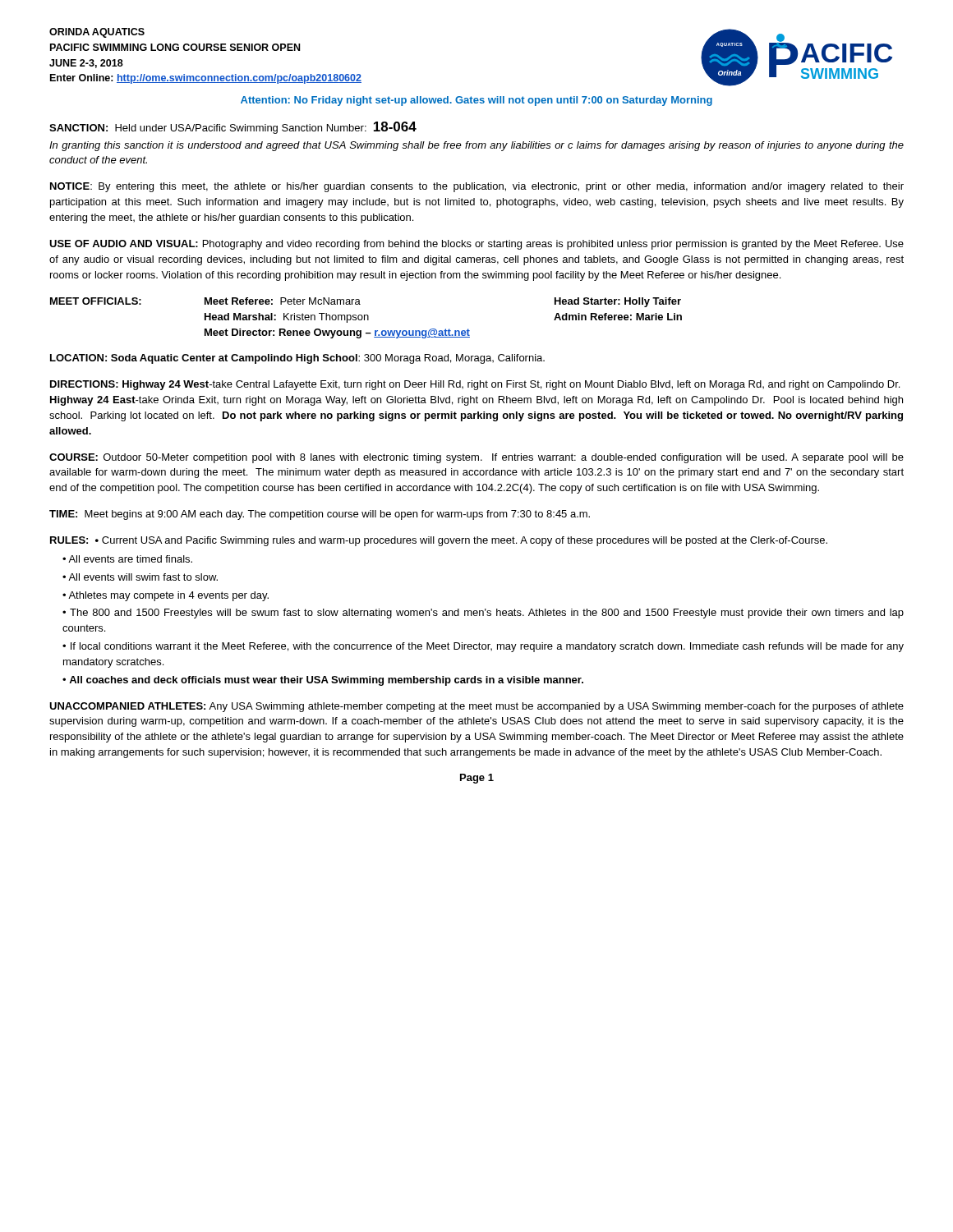Find the text block with the text "DIRECTIONS: Highway 24 West-take Central"
The width and height of the screenshot is (953, 1232).
476,407
